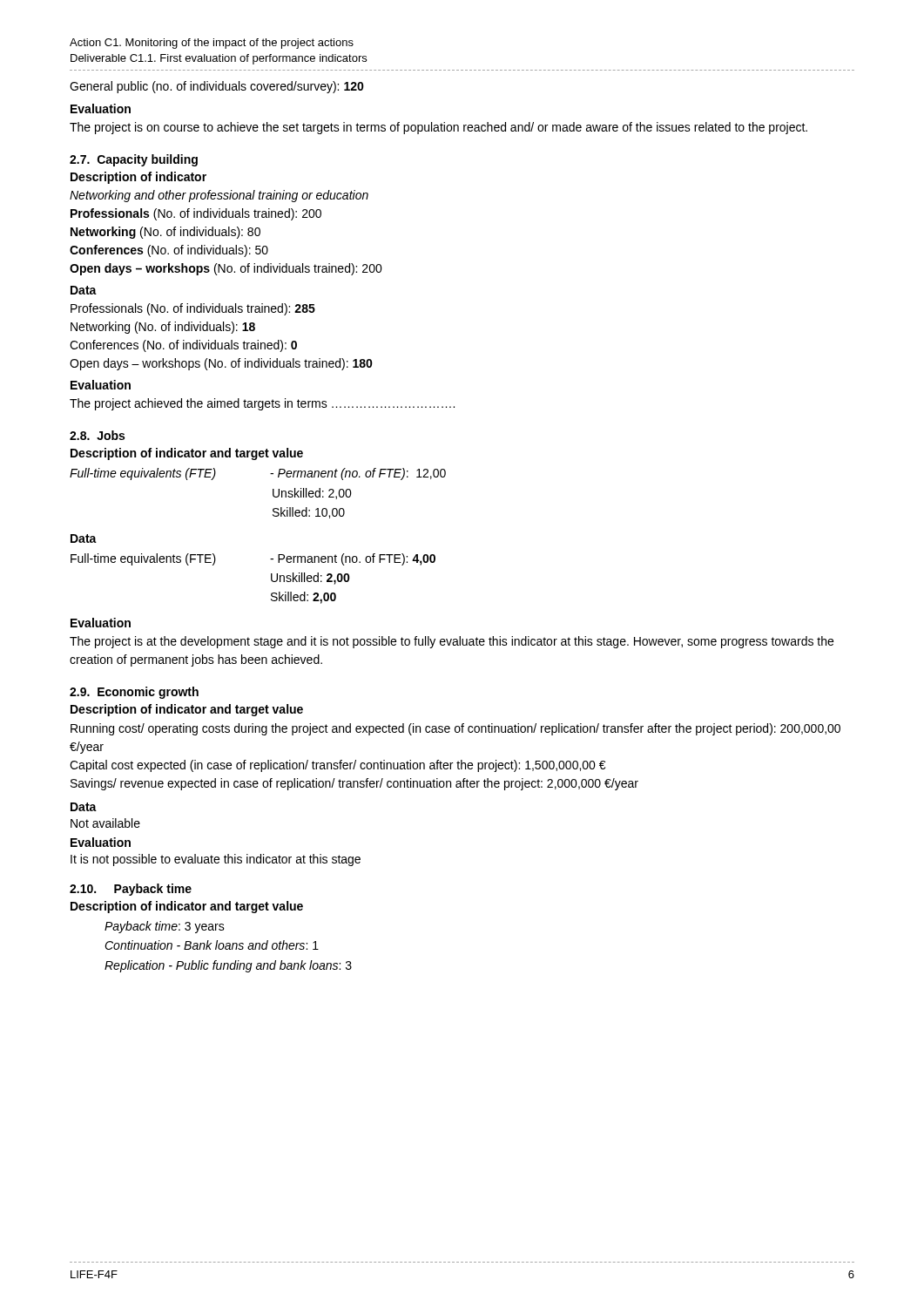Find the block on this page that starts "It is not possible"
The image size is (924, 1307).
pos(215,859)
